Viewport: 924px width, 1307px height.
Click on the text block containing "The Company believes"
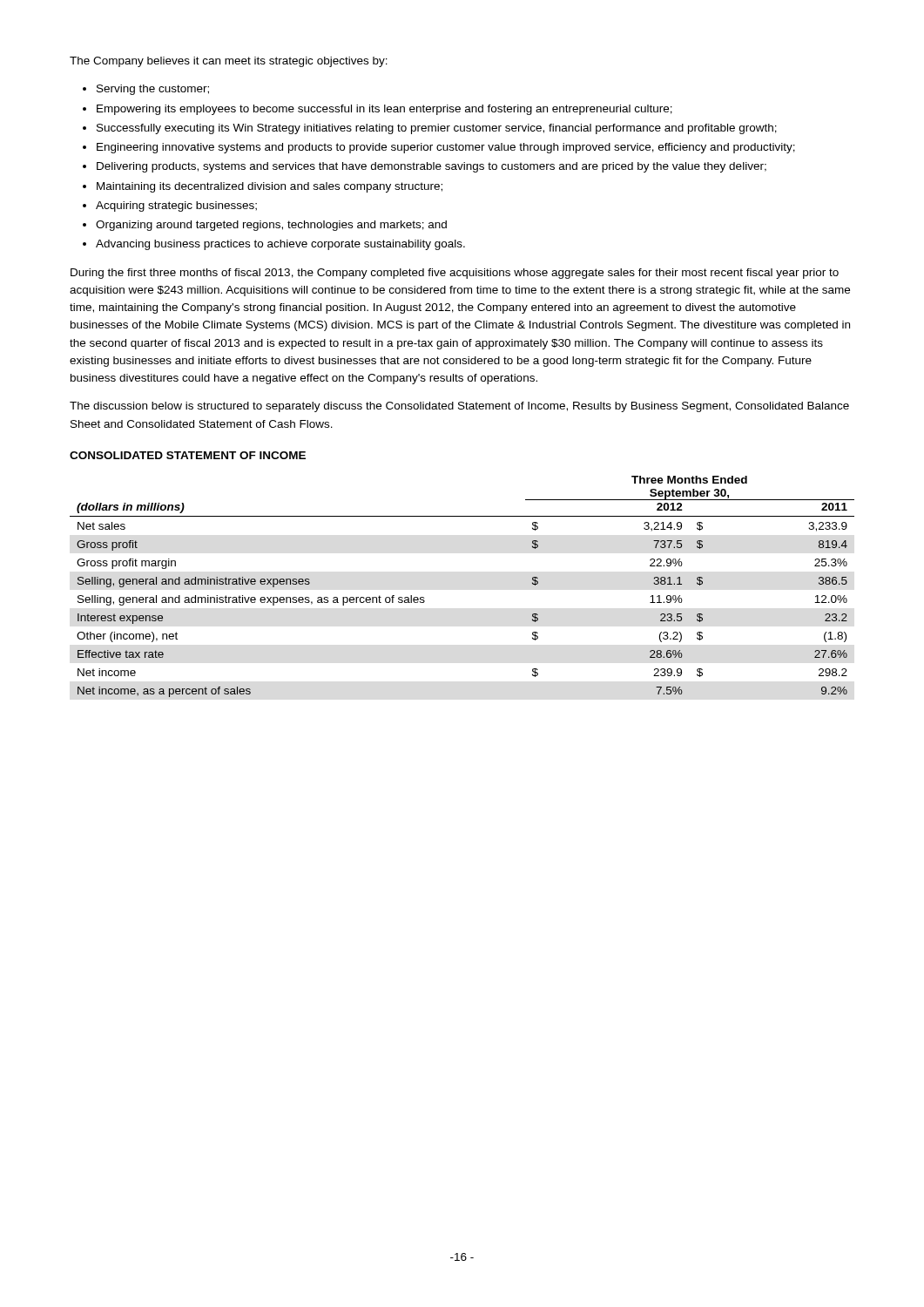pos(229,61)
